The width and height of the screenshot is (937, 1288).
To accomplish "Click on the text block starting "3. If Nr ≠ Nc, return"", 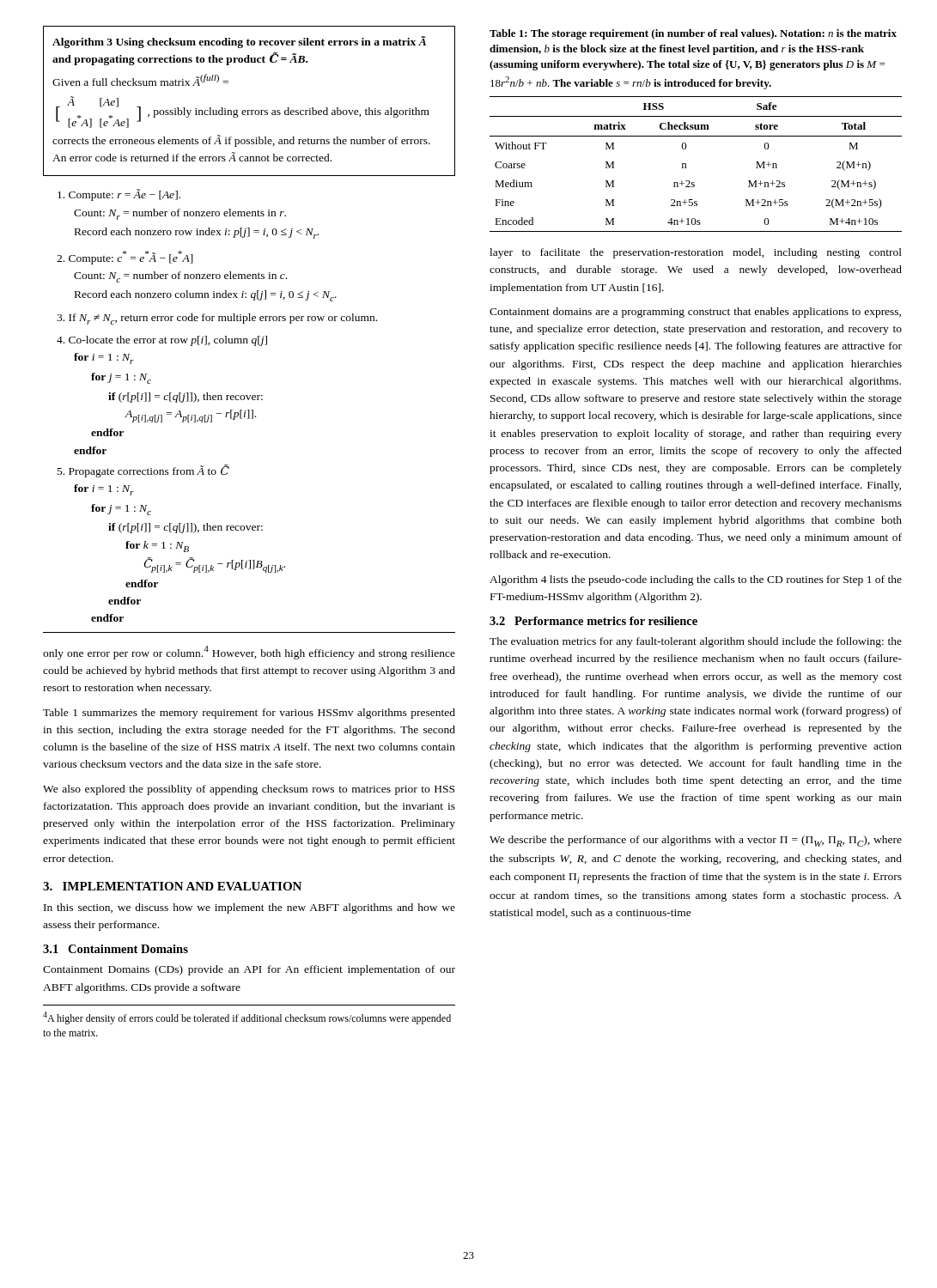I will tap(217, 318).
